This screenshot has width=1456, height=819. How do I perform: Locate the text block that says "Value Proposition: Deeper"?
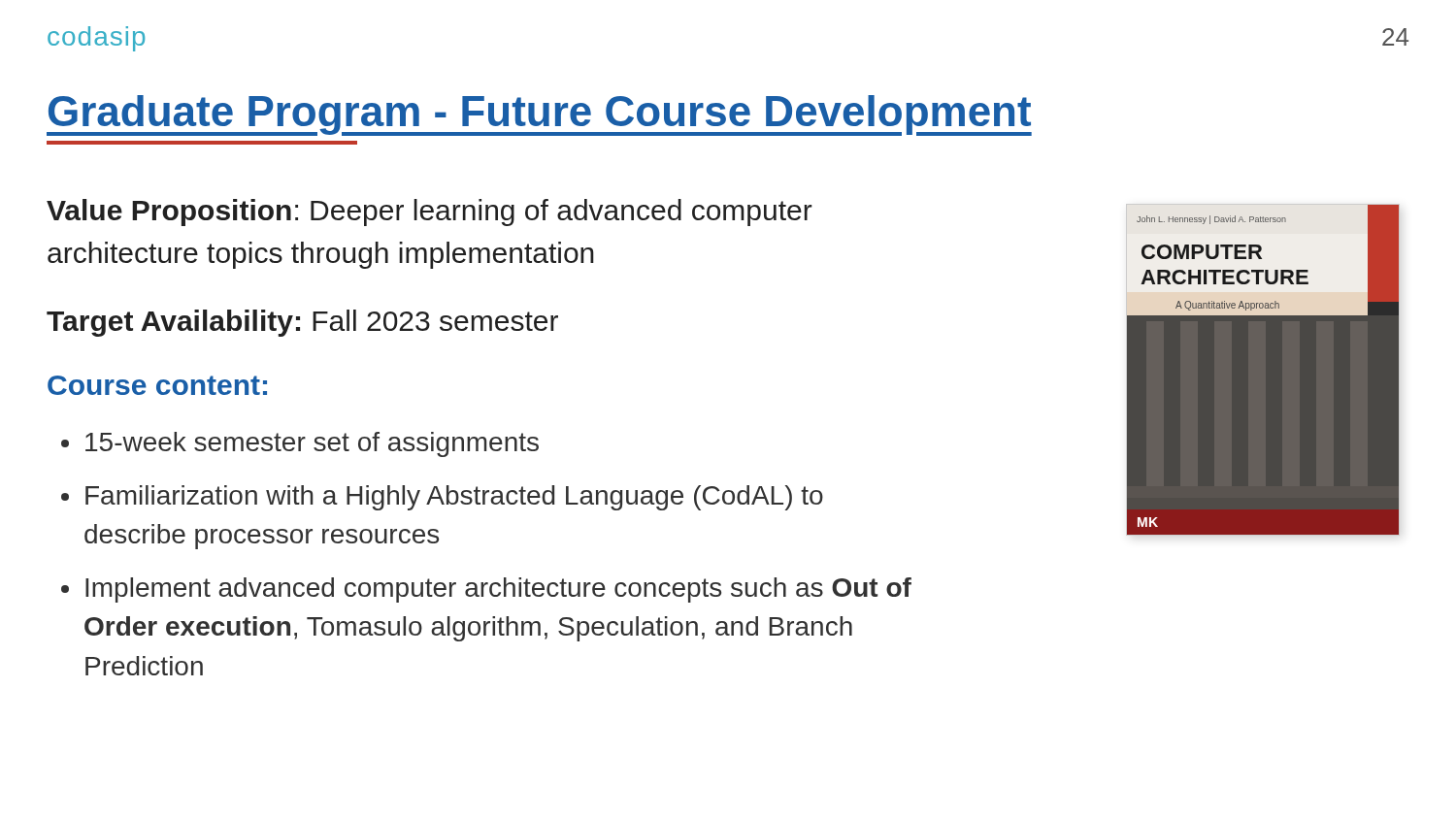(x=429, y=231)
